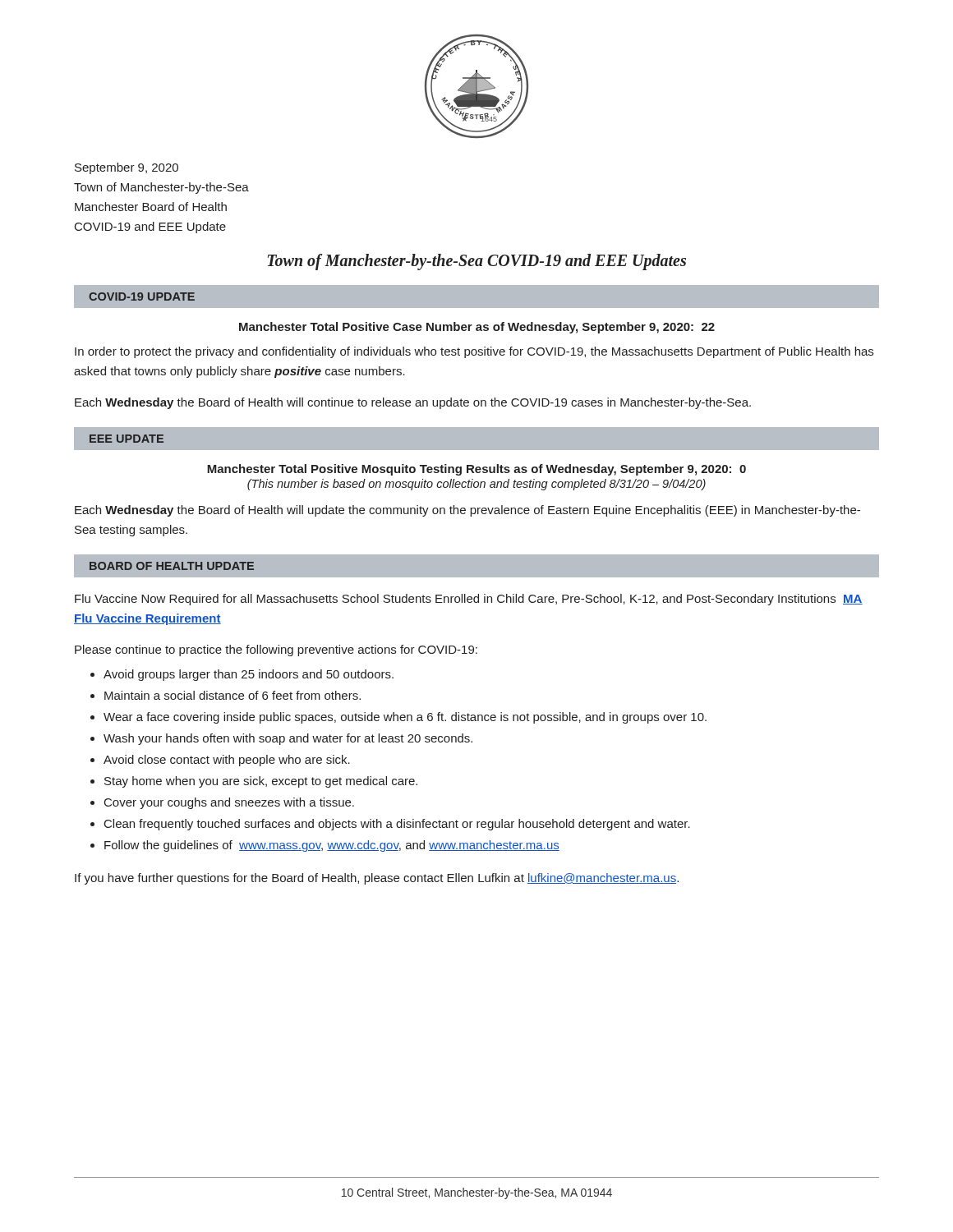This screenshot has width=953, height=1232.
Task: Select the section header that says "EEE UPDATE"
Action: click(125, 439)
